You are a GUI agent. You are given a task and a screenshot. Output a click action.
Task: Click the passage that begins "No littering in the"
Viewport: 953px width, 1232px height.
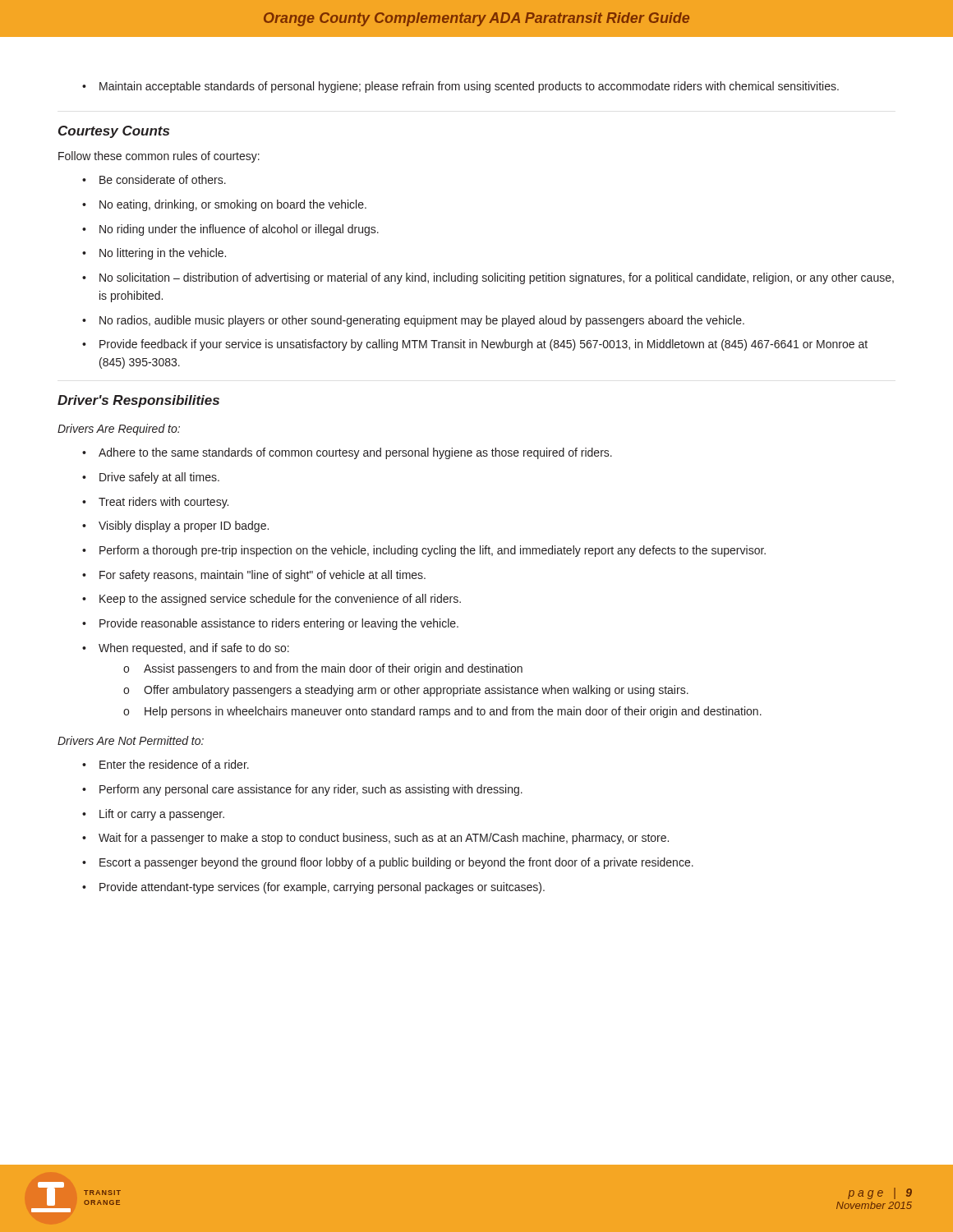(x=154, y=254)
